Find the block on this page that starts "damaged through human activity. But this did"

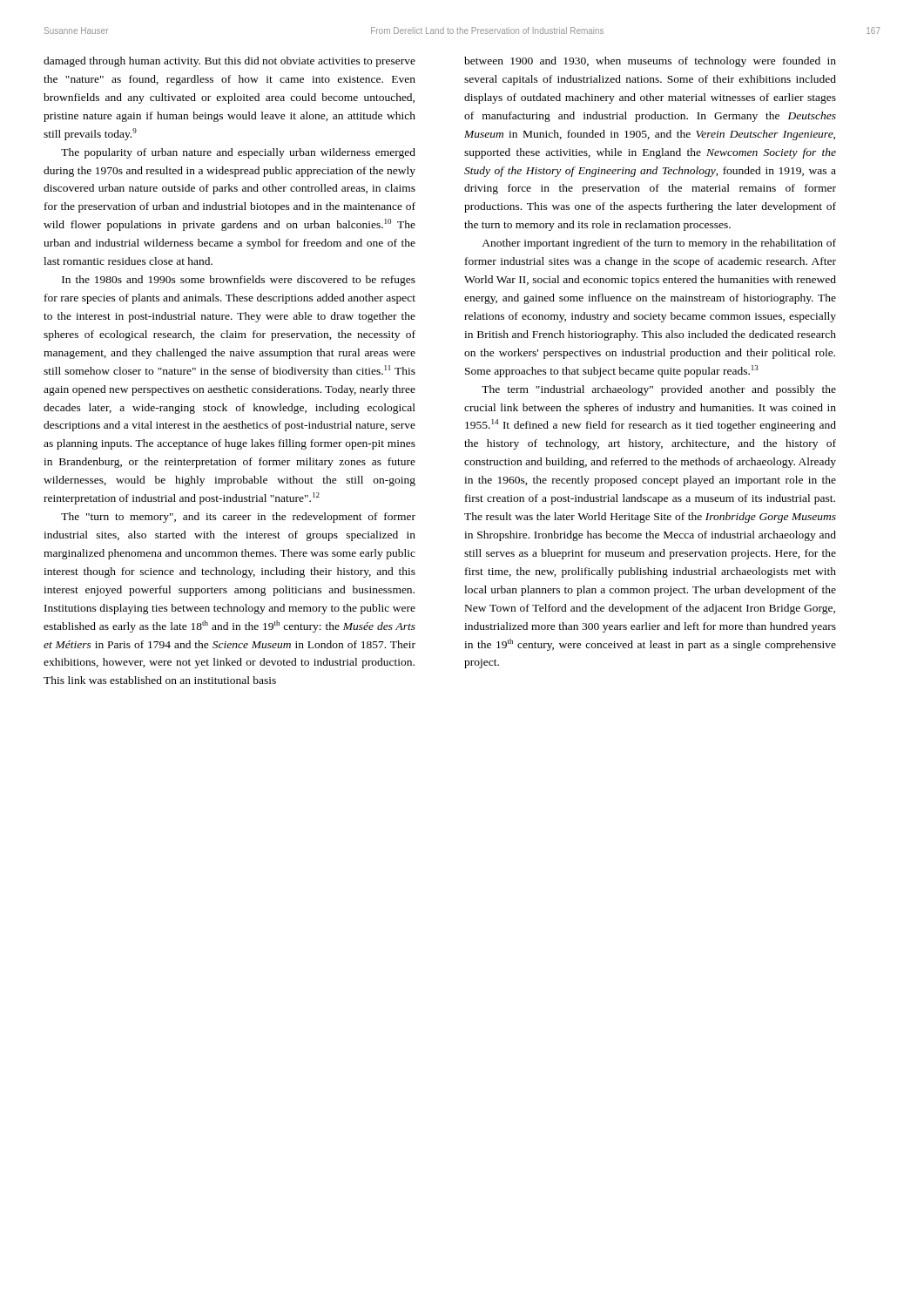[x=229, y=371]
